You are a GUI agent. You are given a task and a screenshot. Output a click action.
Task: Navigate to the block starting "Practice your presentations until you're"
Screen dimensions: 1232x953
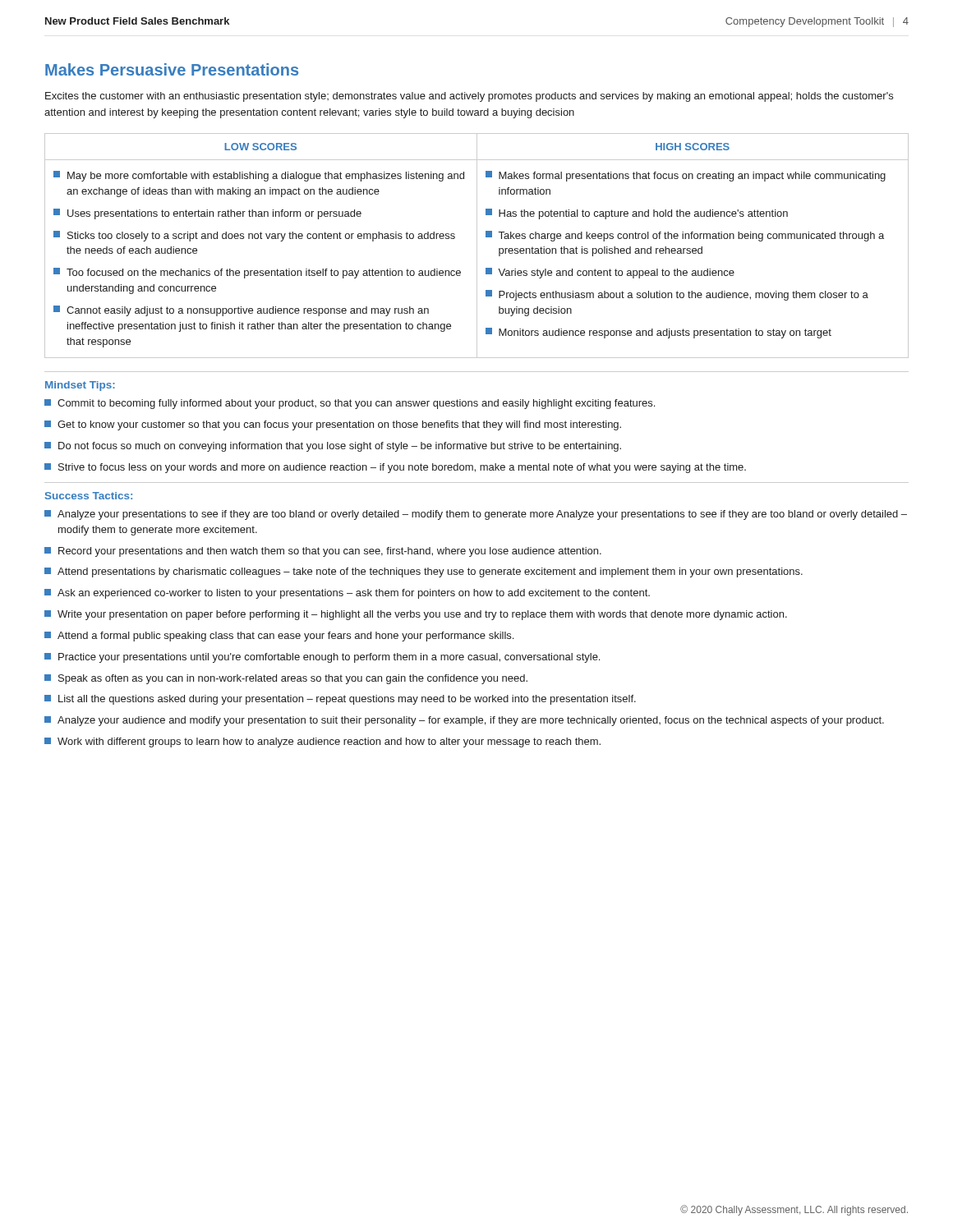coord(323,657)
